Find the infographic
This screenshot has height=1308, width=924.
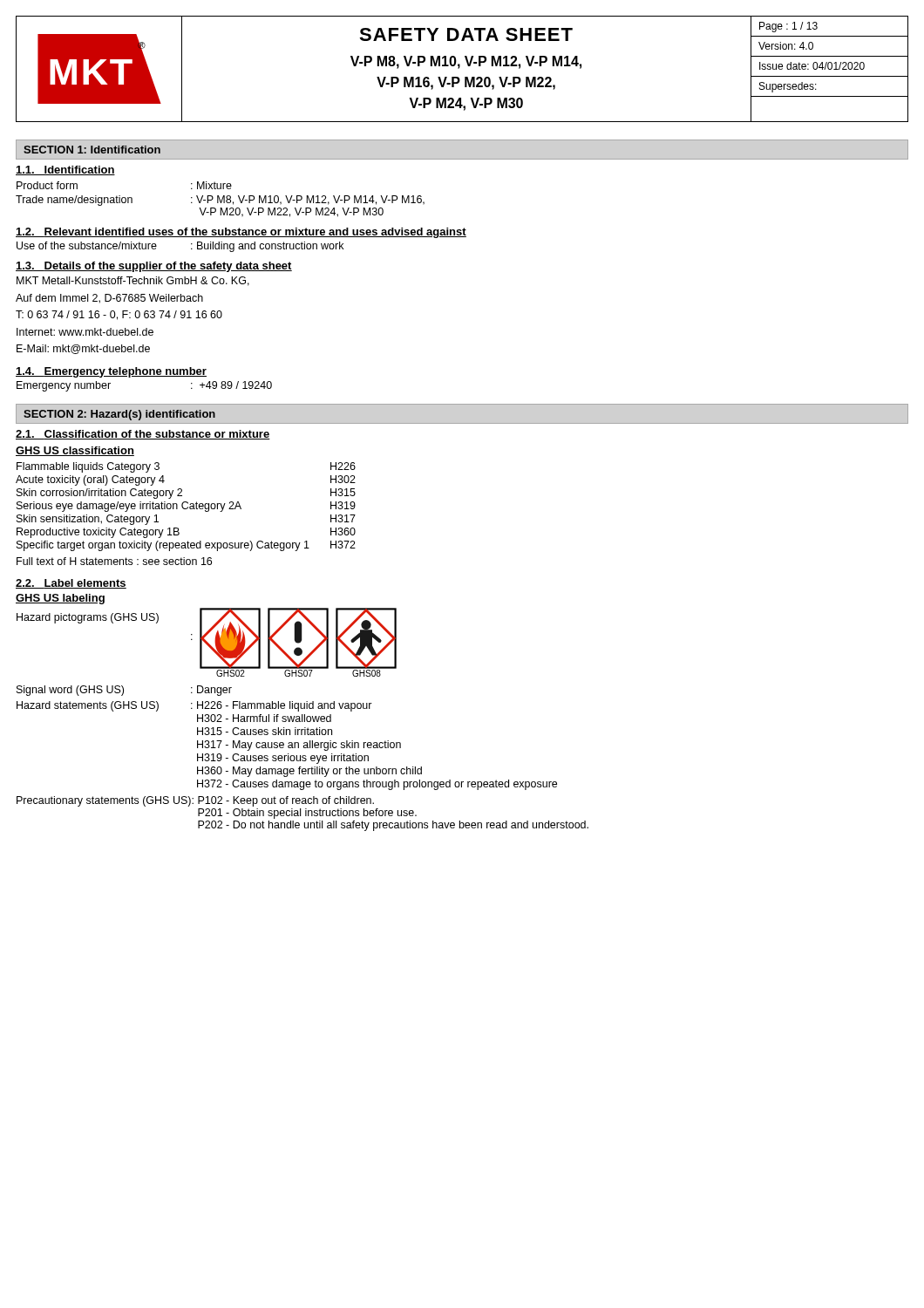[x=462, y=643]
